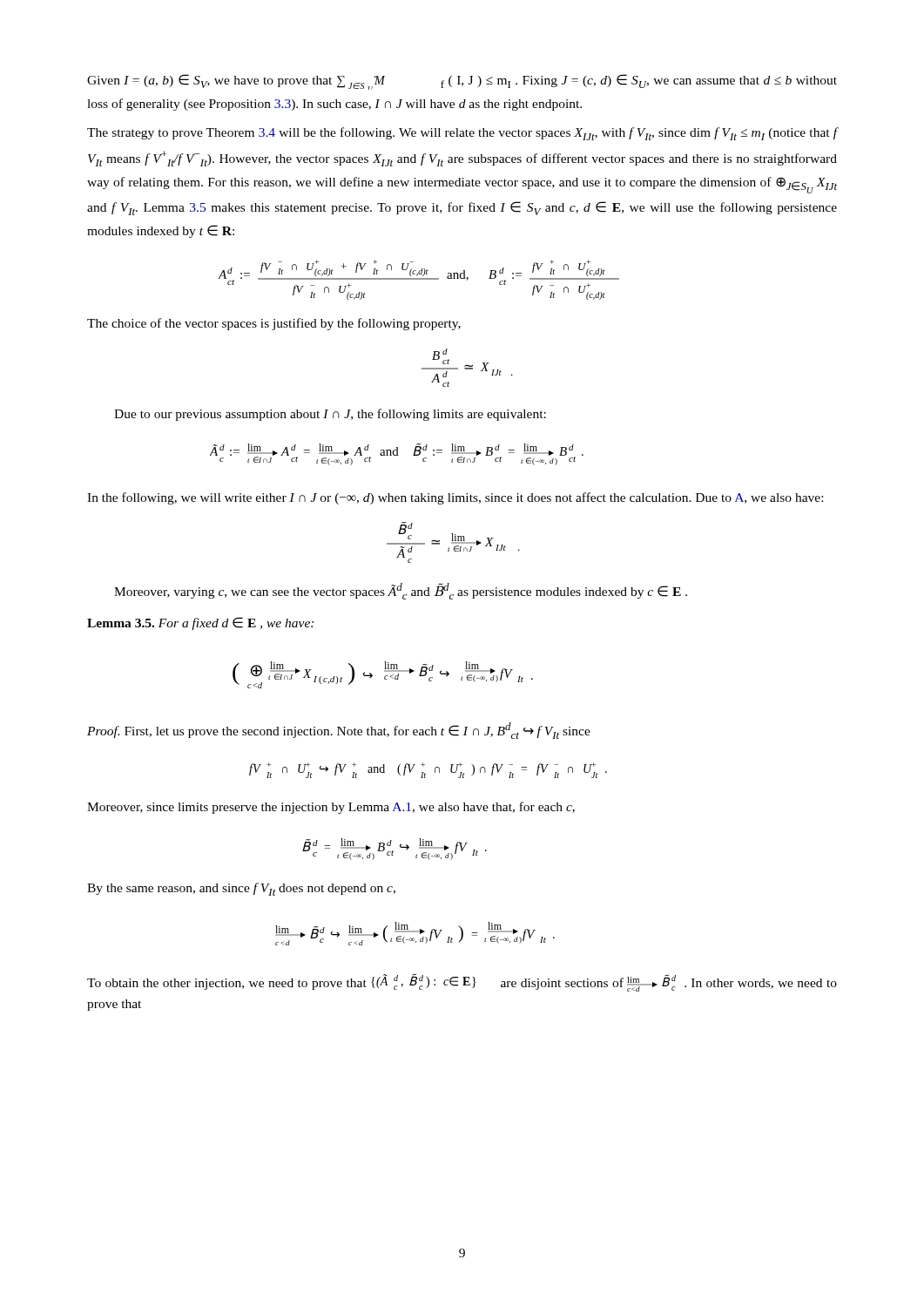Click on the text block containing "The choice of the vector spaces is justified"
924x1307 pixels.
(462, 323)
